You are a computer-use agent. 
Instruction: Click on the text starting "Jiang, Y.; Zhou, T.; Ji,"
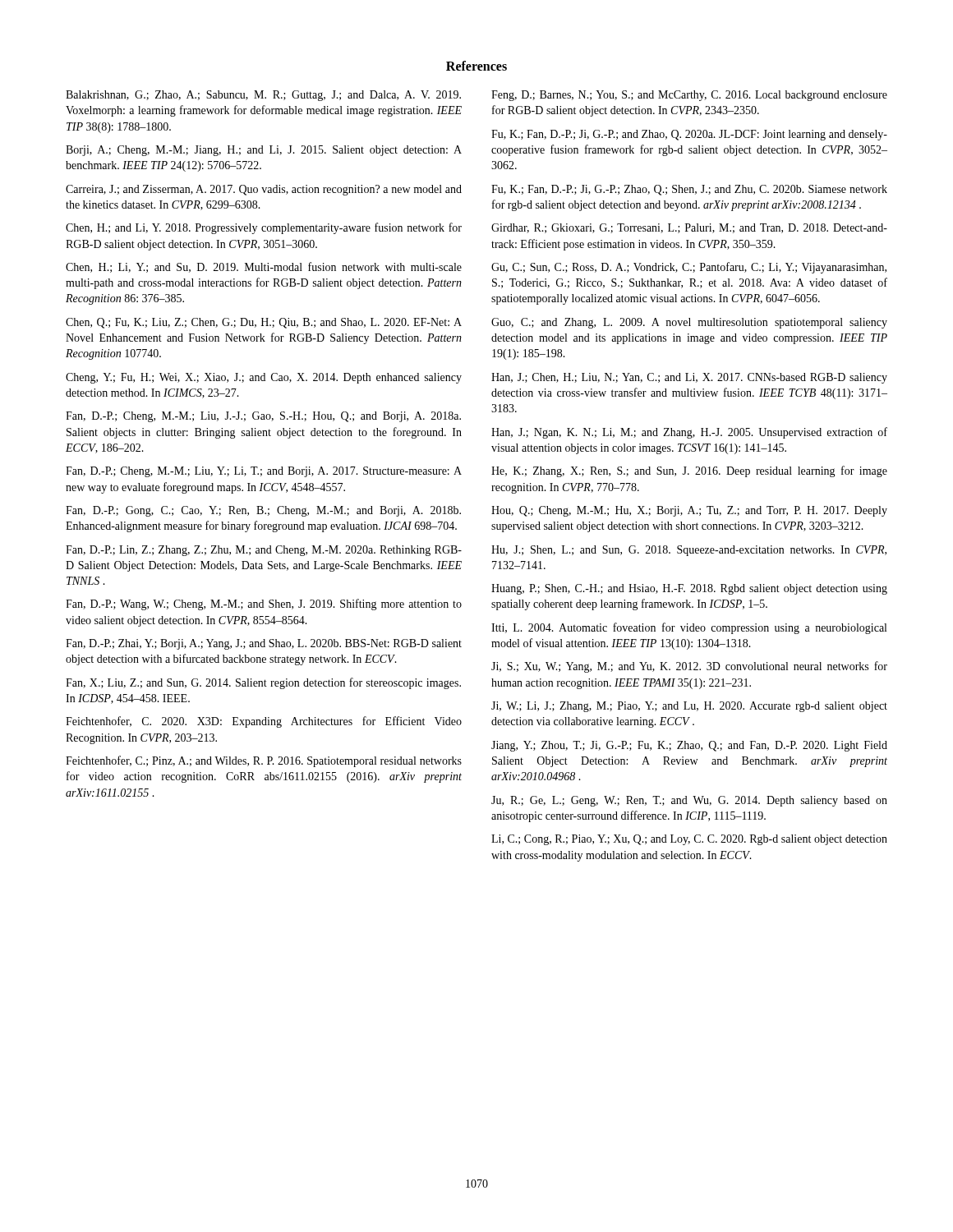[689, 761]
